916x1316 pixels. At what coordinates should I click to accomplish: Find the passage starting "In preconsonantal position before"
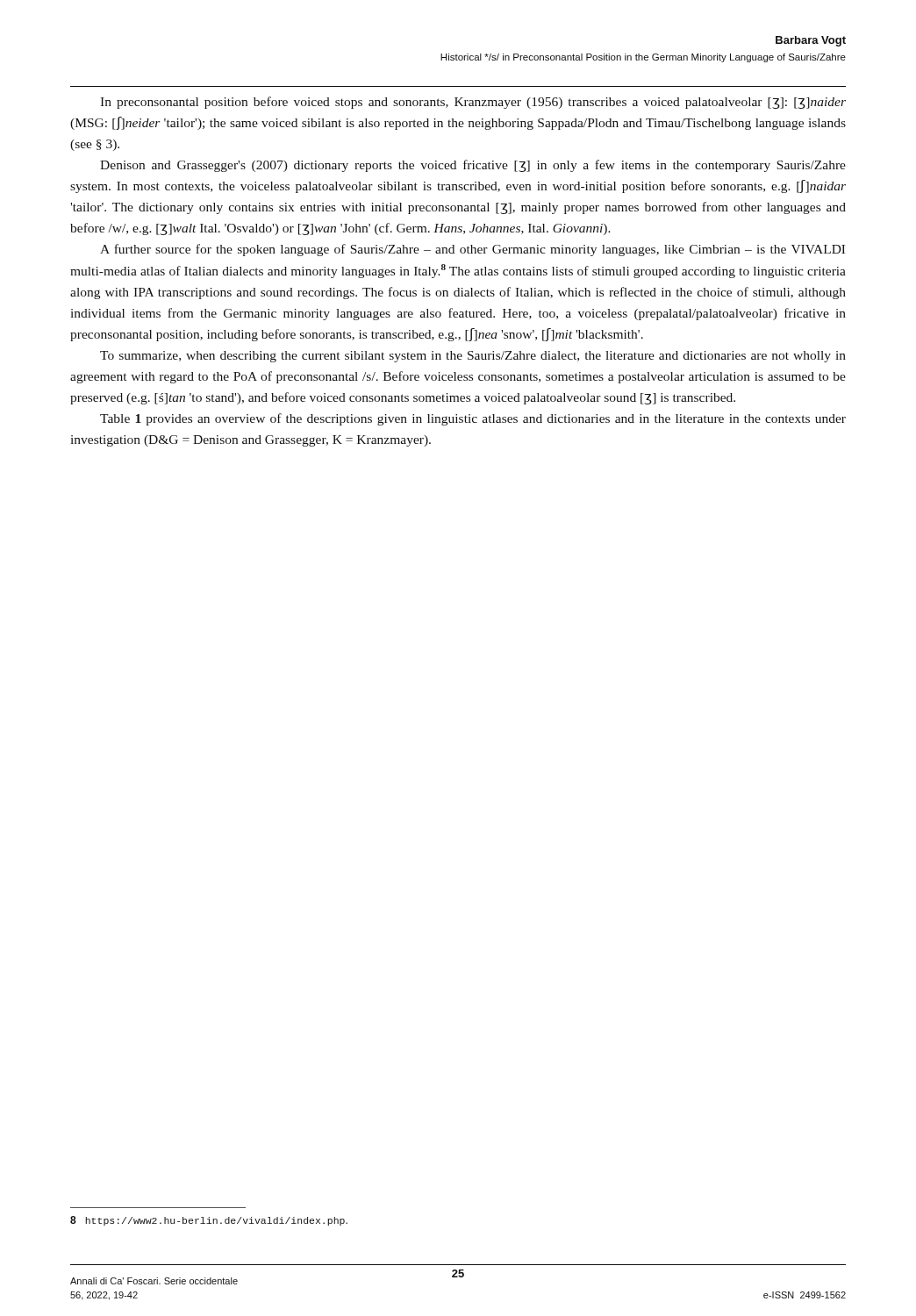[x=458, y=123]
